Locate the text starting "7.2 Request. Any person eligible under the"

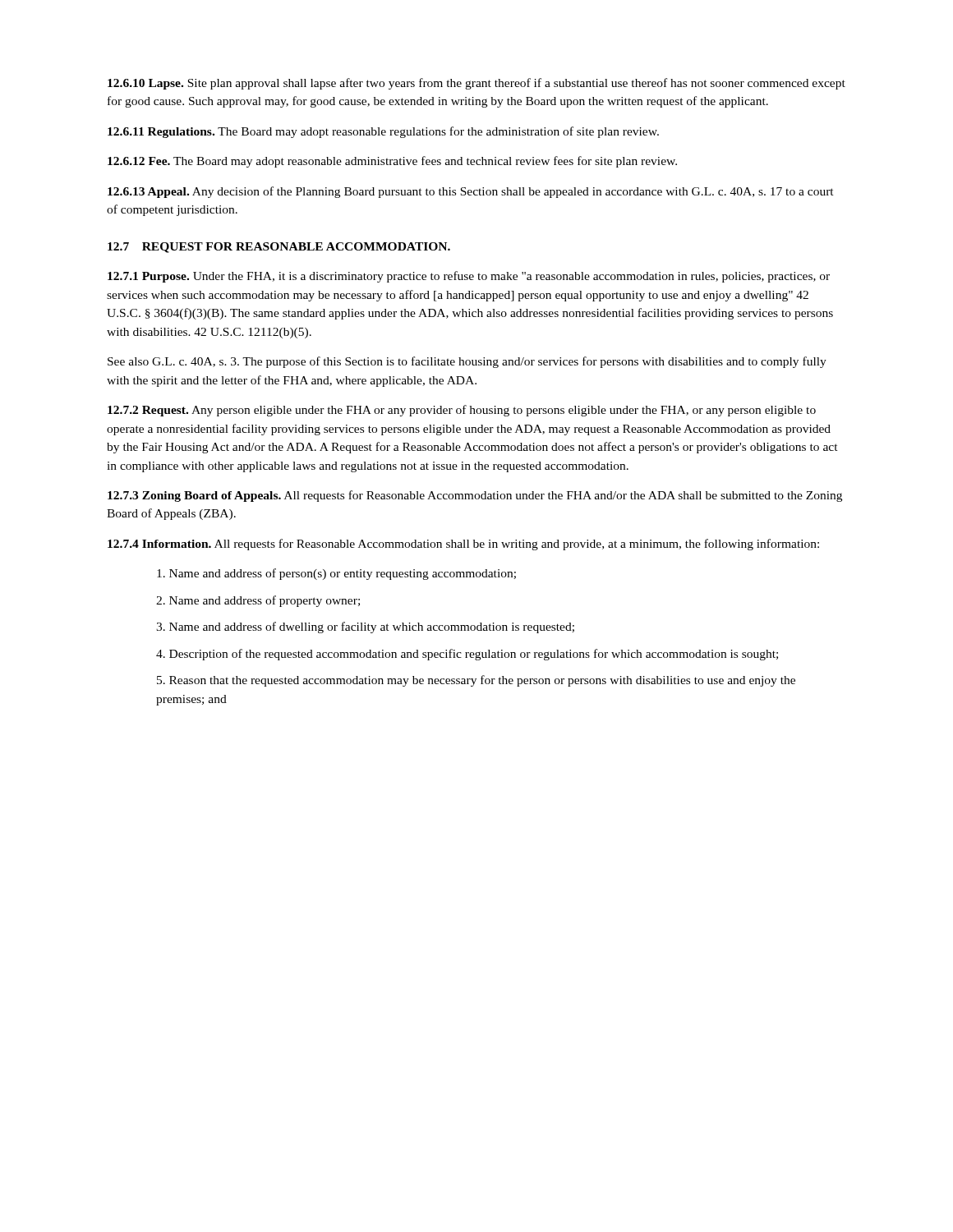[x=472, y=437]
